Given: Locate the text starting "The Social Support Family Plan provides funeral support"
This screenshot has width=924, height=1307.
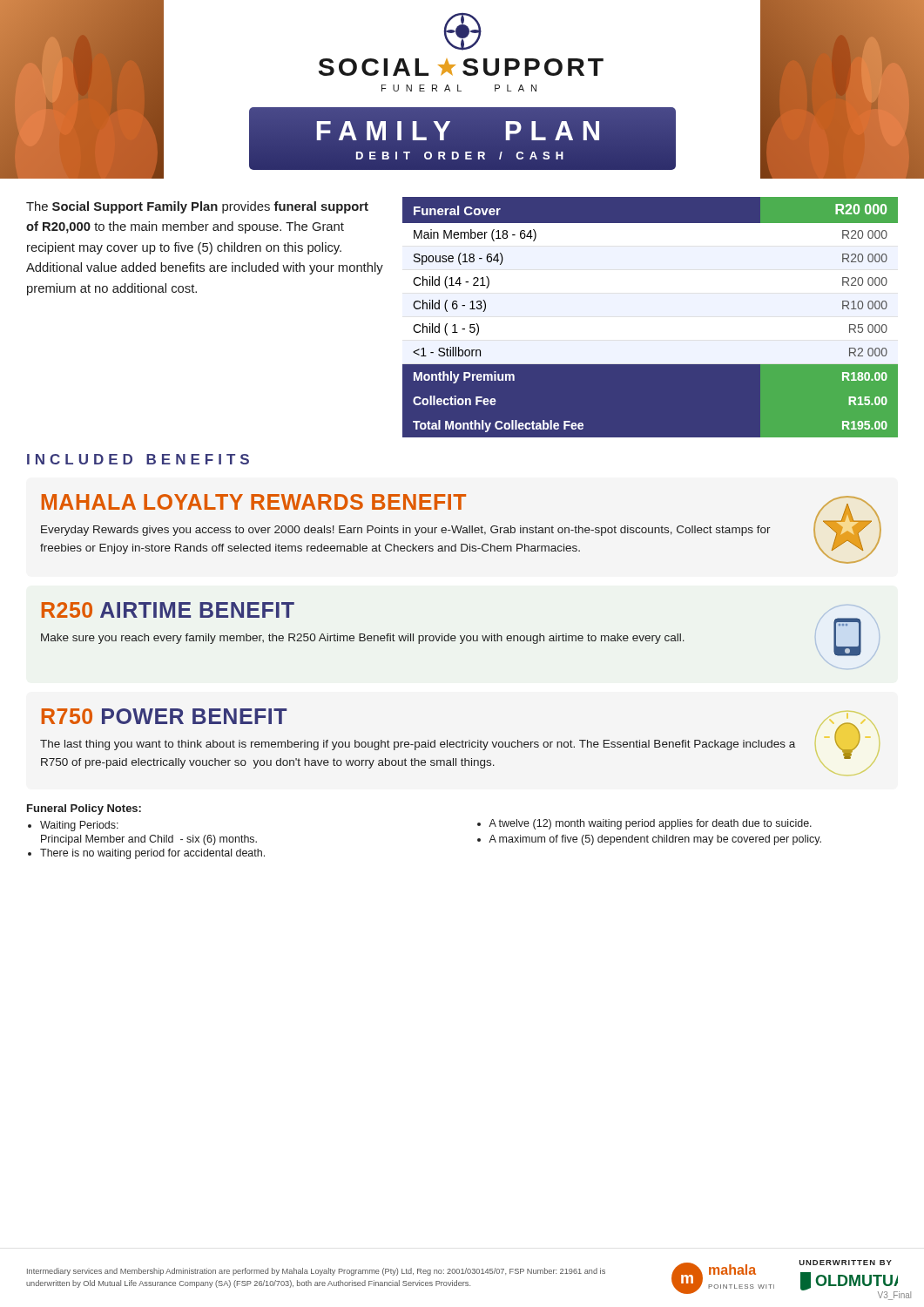Looking at the screenshot, I should pos(205,247).
